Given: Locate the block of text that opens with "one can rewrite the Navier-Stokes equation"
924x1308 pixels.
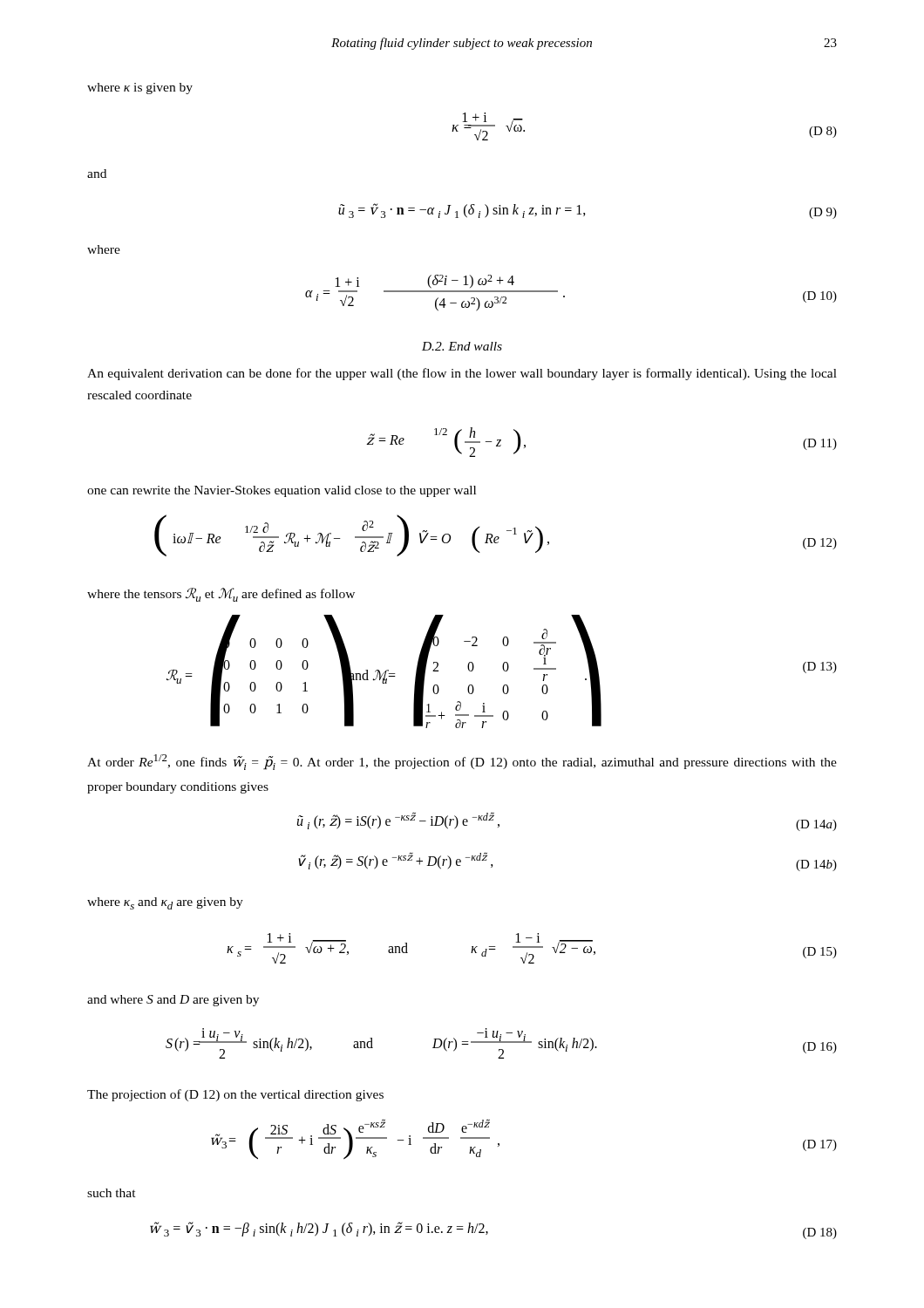Looking at the screenshot, I should [282, 490].
